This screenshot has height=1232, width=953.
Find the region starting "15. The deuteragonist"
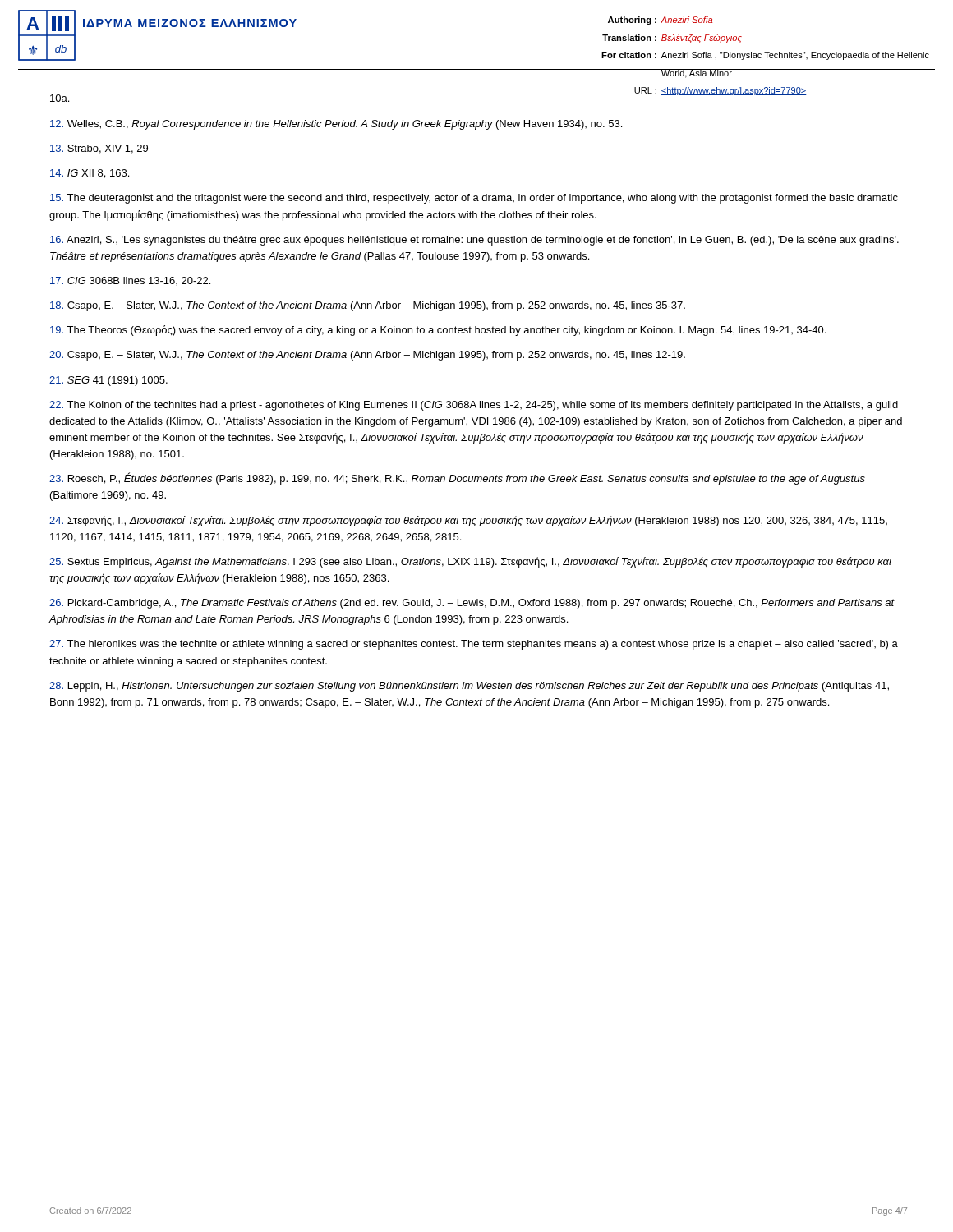point(474,206)
